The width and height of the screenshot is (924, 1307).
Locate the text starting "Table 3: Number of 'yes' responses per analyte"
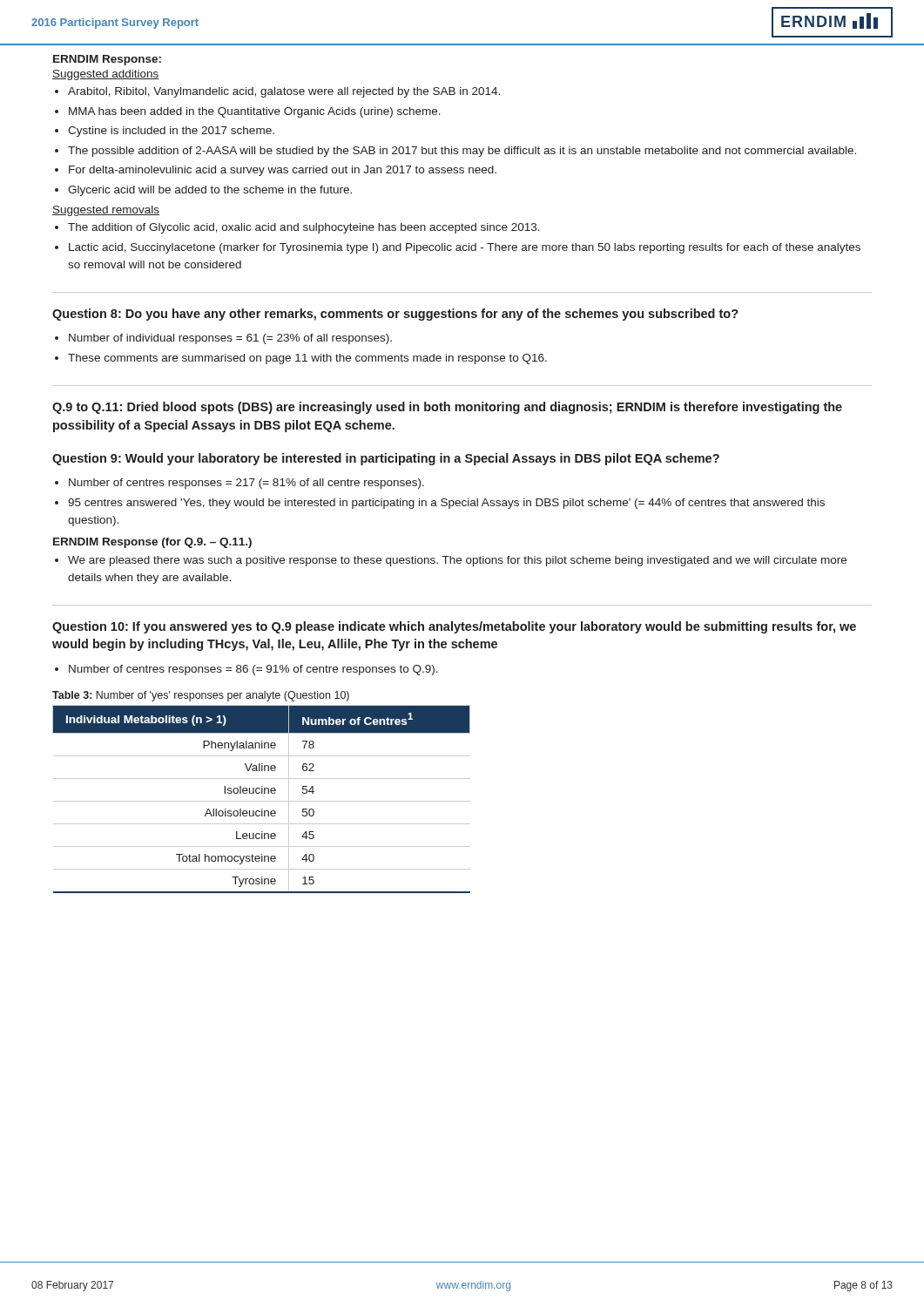tap(201, 696)
